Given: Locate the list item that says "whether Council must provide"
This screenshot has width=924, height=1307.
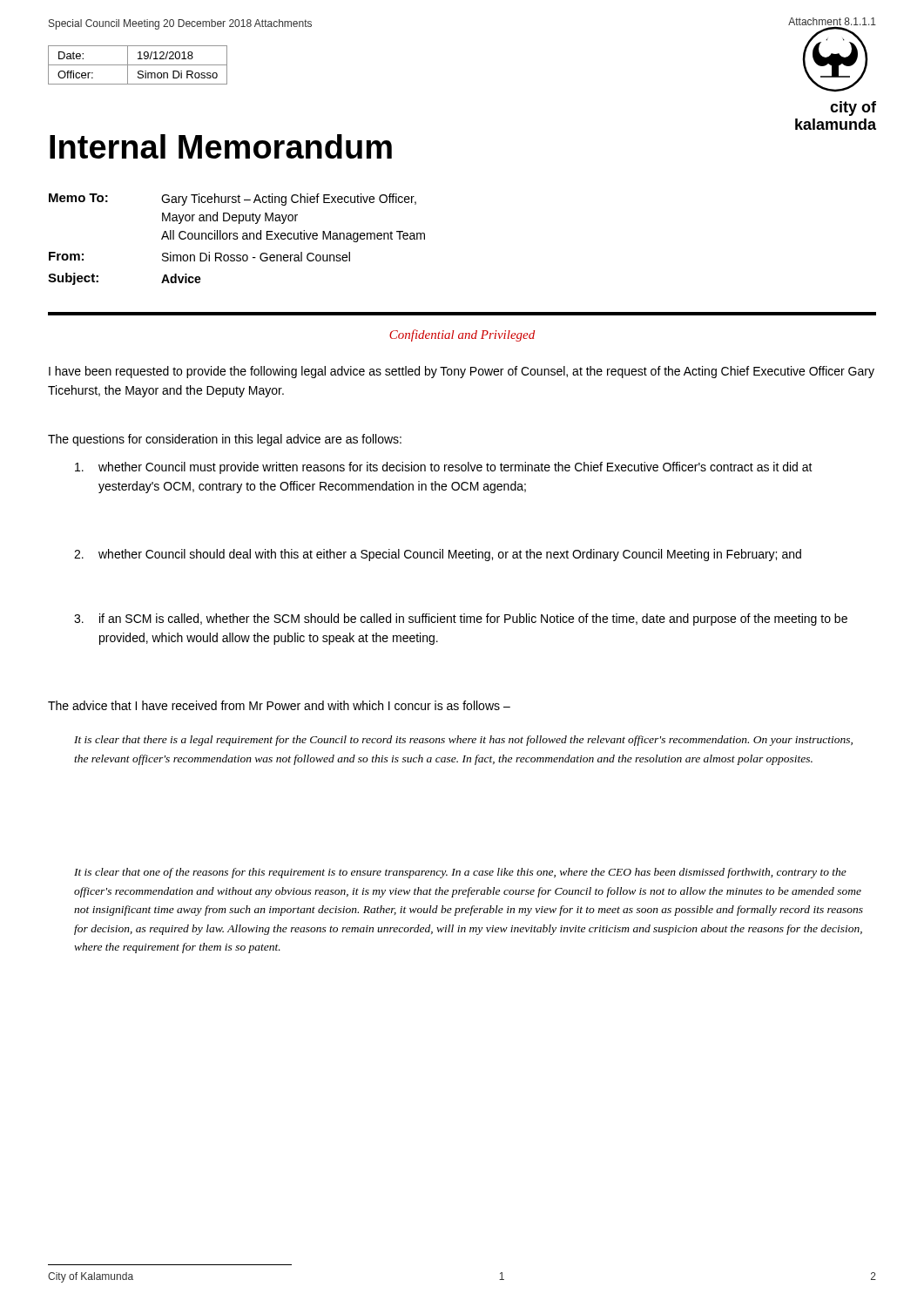Looking at the screenshot, I should coord(462,477).
